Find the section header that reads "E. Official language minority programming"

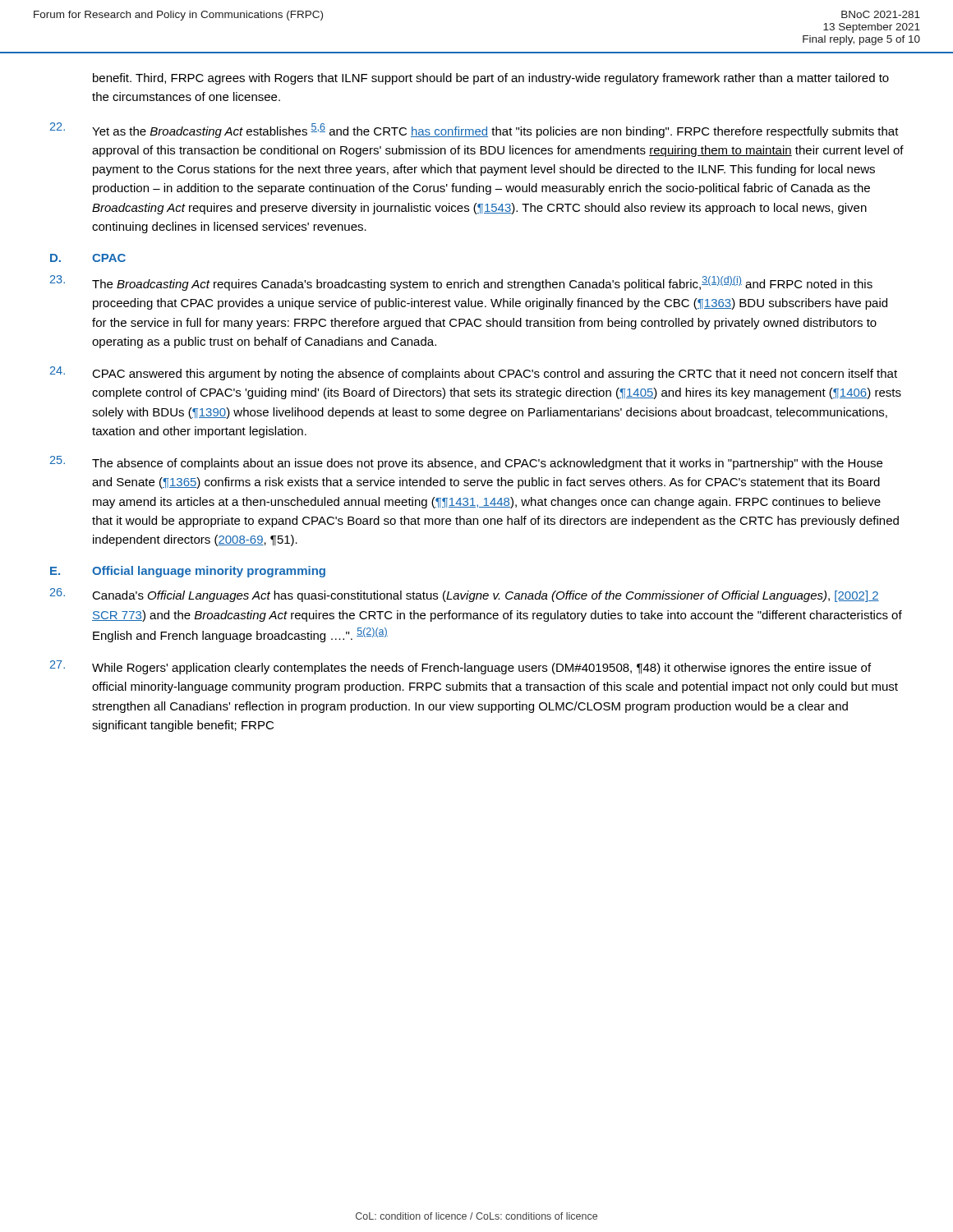[x=188, y=571]
